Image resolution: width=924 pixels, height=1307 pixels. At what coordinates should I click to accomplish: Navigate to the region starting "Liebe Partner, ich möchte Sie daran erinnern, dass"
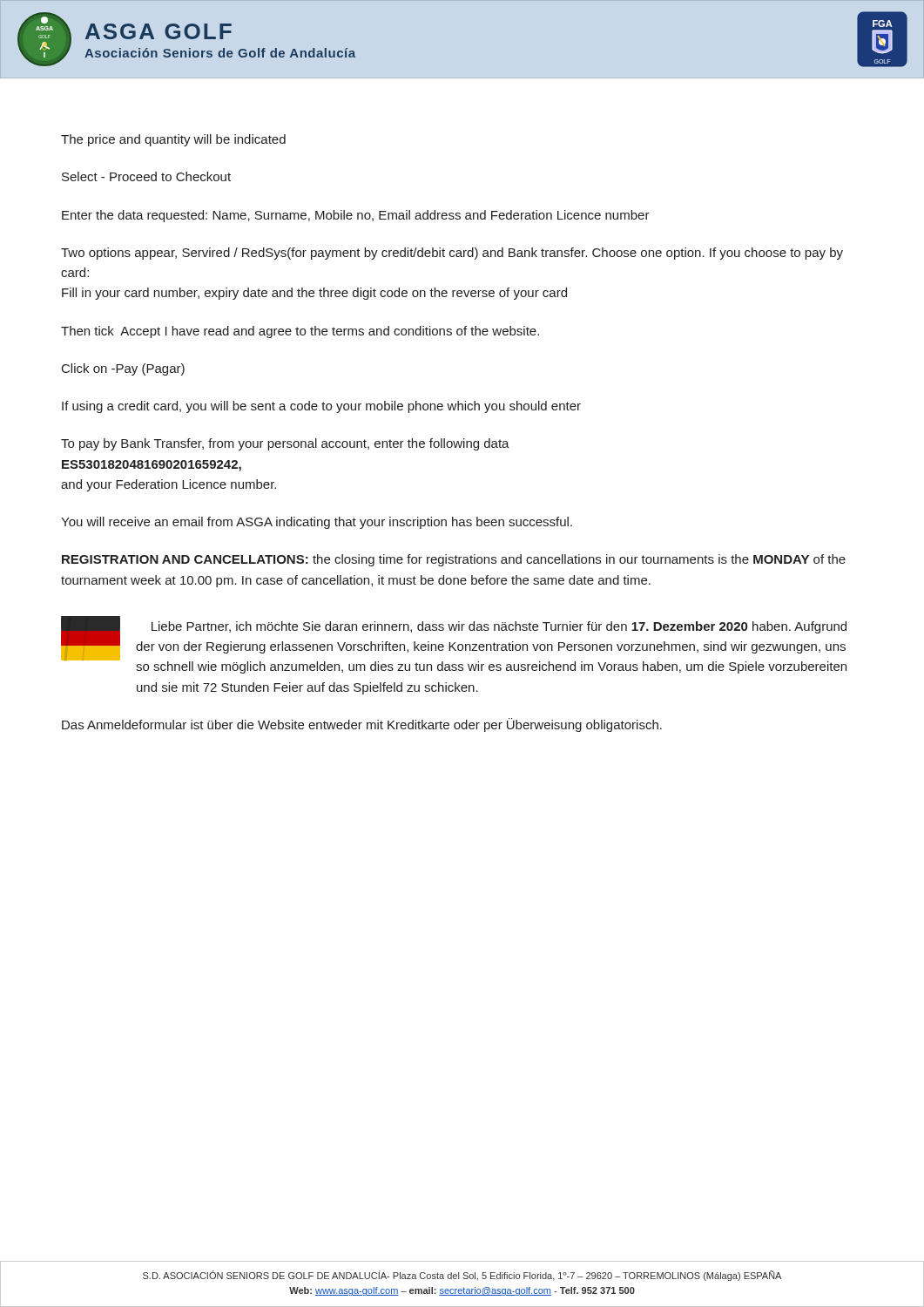pos(492,656)
